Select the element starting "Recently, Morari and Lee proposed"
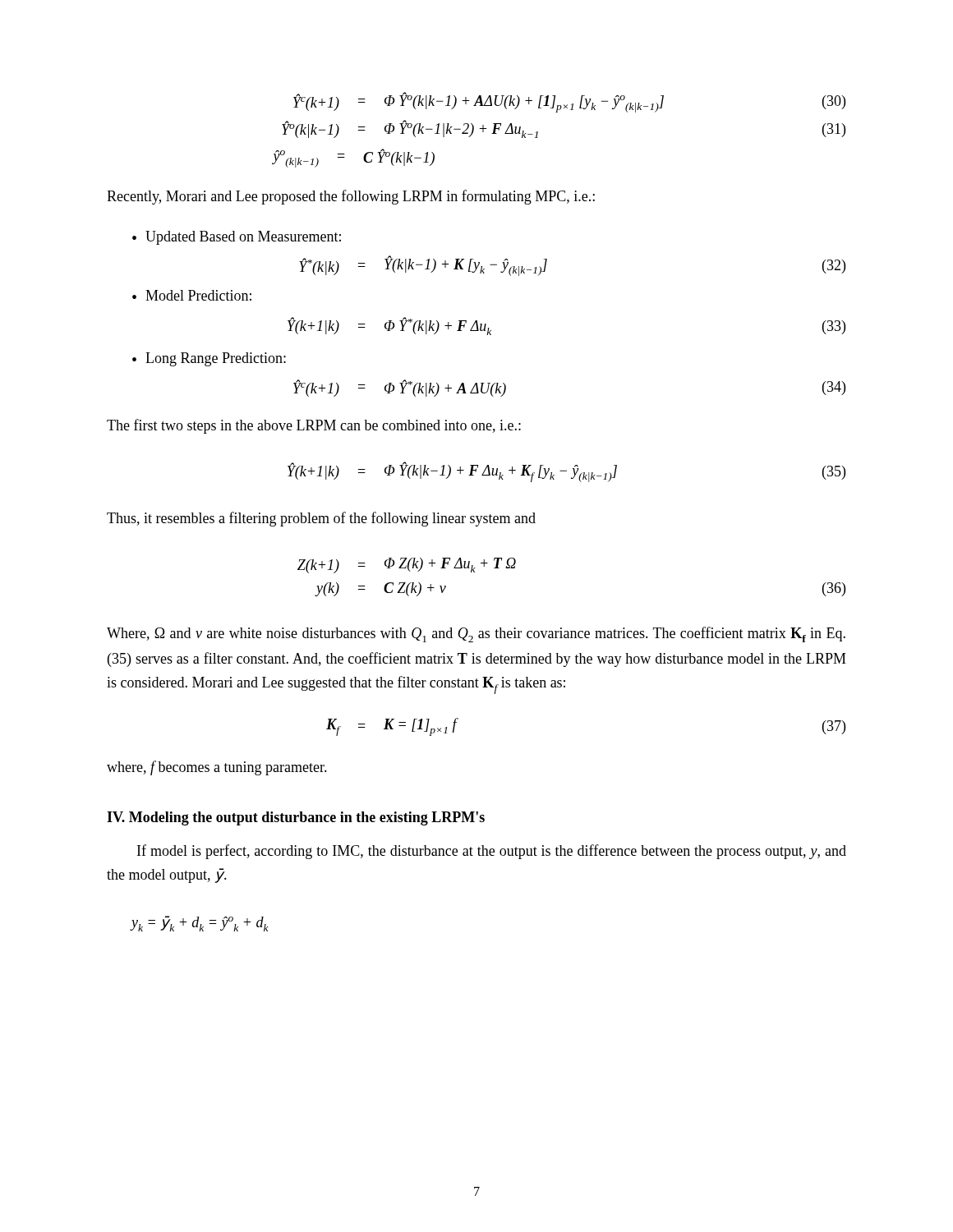This screenshot has height=1232, width=953. click(351, 196)
